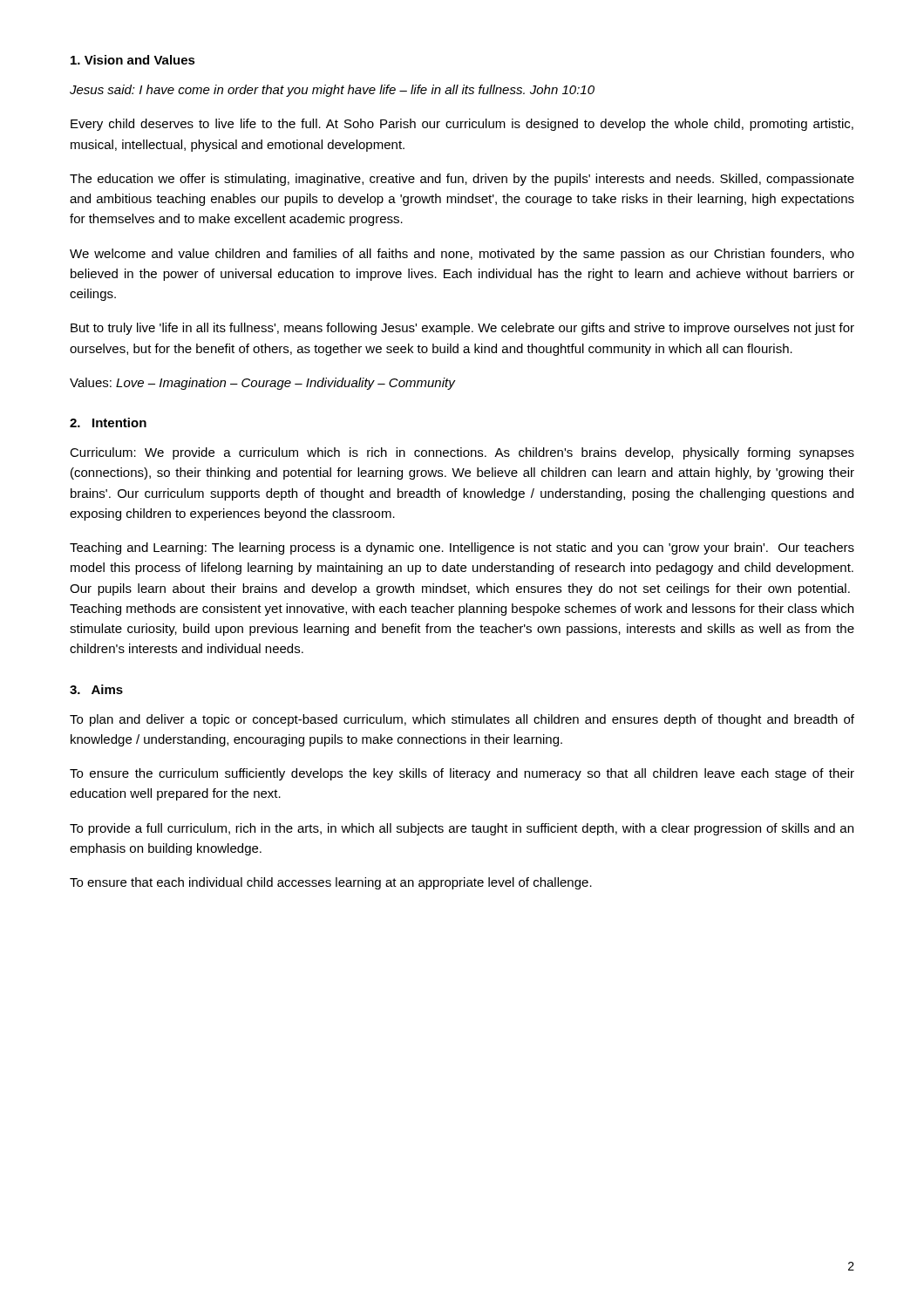Viewport: 924px width, 1308px height.
Task: Find the passage starting "To provide a full curriculum,"
Action: 462,838
